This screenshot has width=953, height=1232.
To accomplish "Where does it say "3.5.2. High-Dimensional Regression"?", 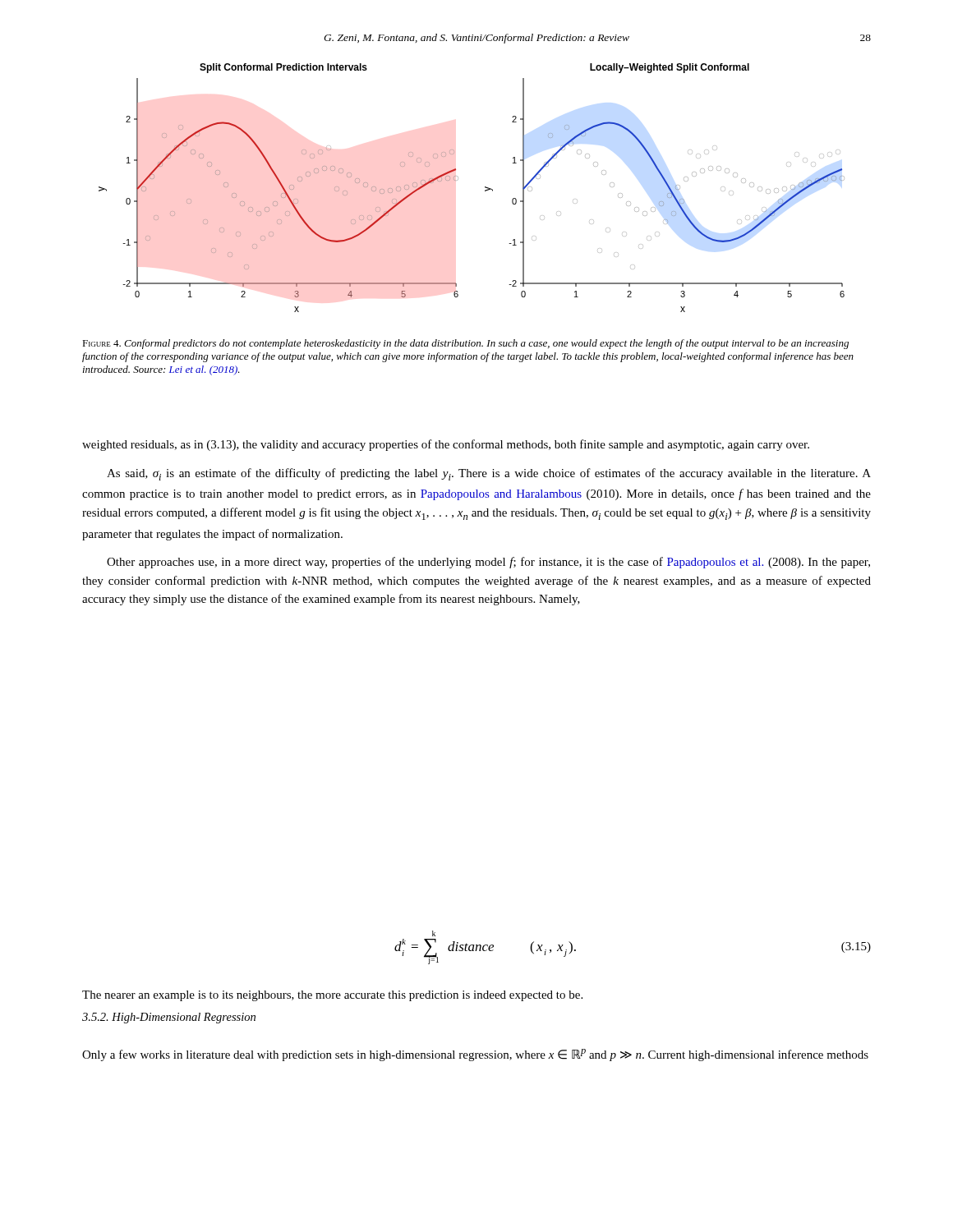I will [x=169, y=1017].
